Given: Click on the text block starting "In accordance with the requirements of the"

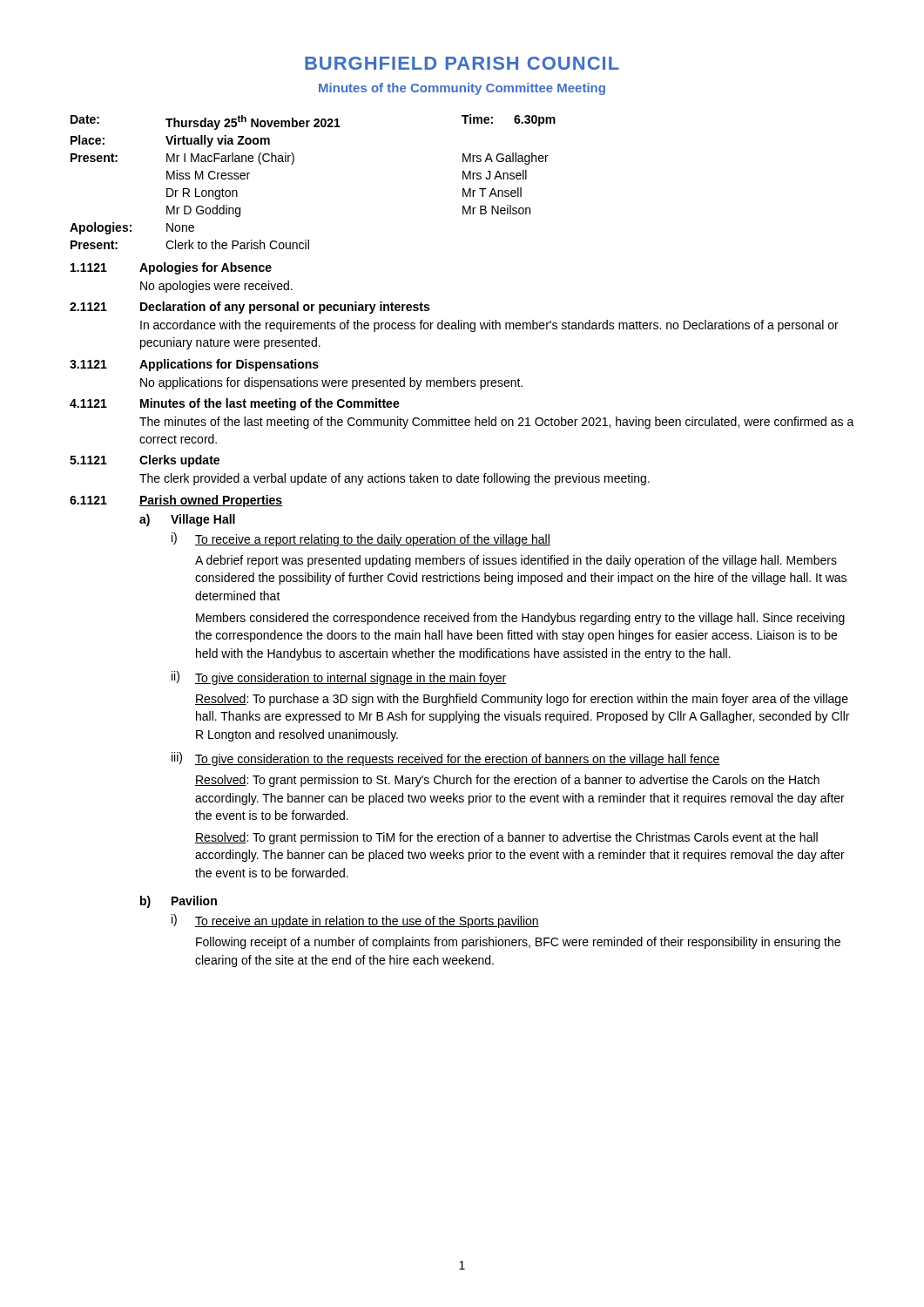Looking at the screenshot, I should point(489,334).
